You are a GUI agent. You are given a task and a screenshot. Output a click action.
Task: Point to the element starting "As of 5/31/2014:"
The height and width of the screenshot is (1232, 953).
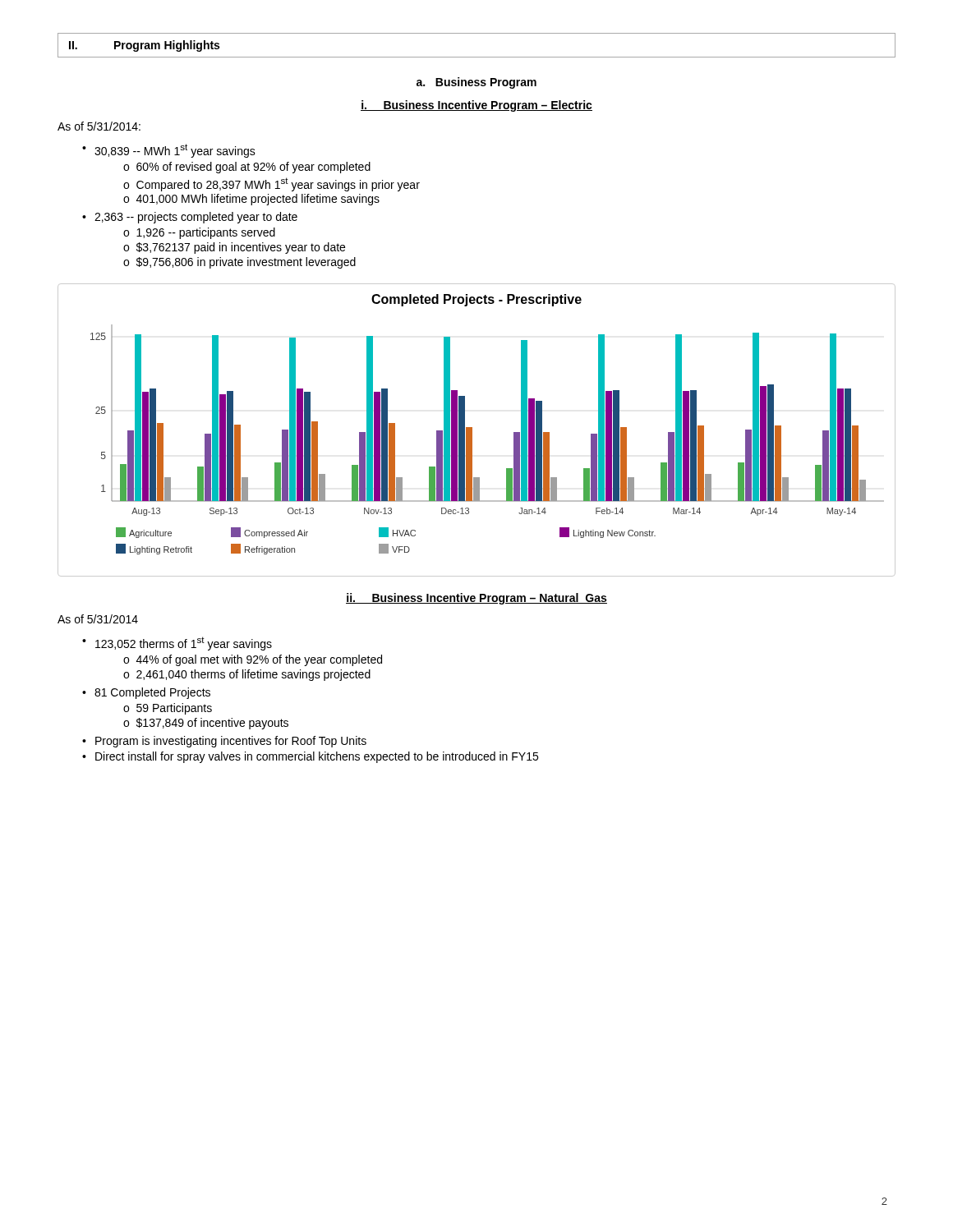pyautogui.click(x=99, y=126)
